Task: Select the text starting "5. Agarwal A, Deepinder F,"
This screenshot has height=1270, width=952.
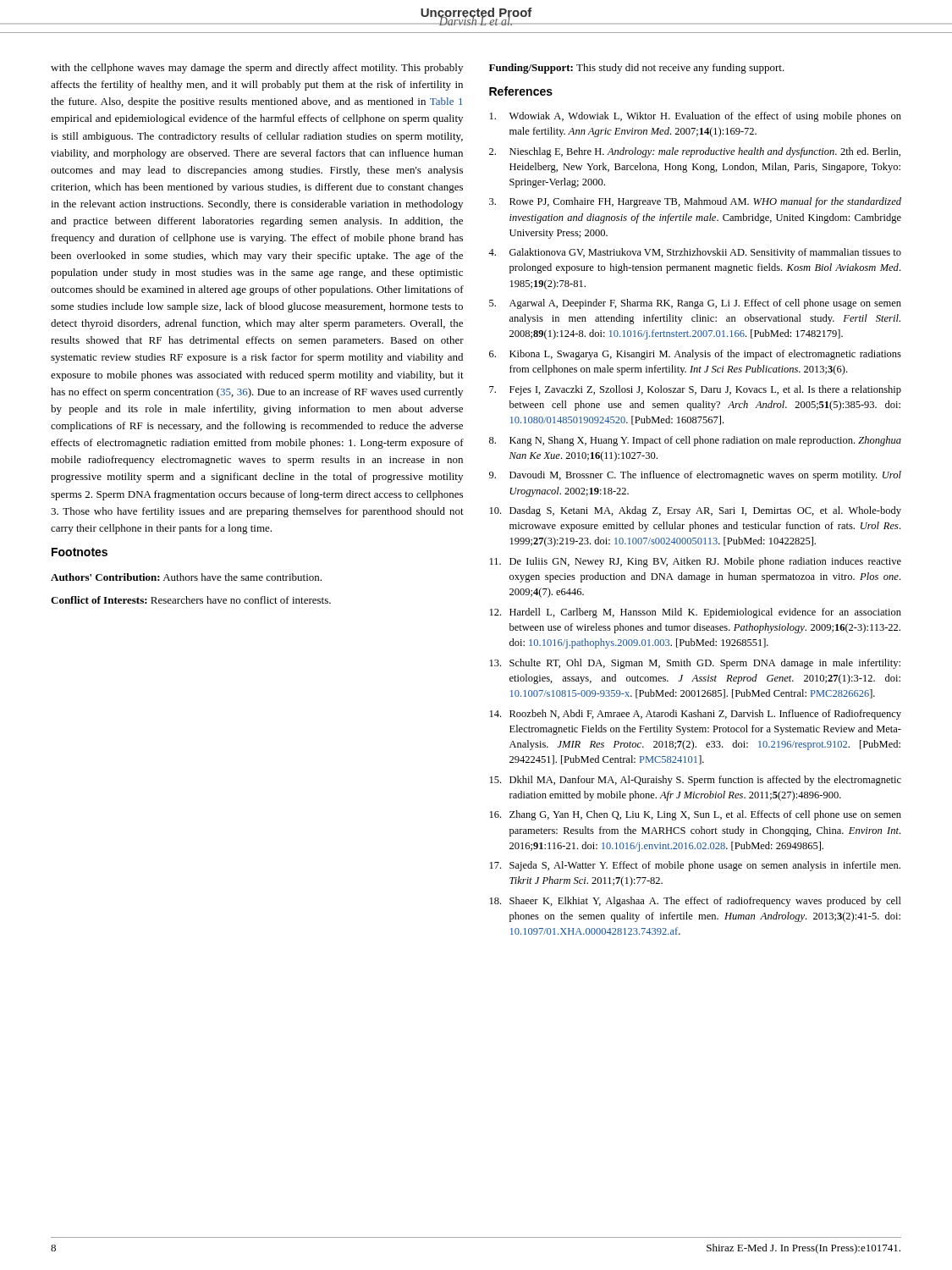Action: click(x=695, y=319)
